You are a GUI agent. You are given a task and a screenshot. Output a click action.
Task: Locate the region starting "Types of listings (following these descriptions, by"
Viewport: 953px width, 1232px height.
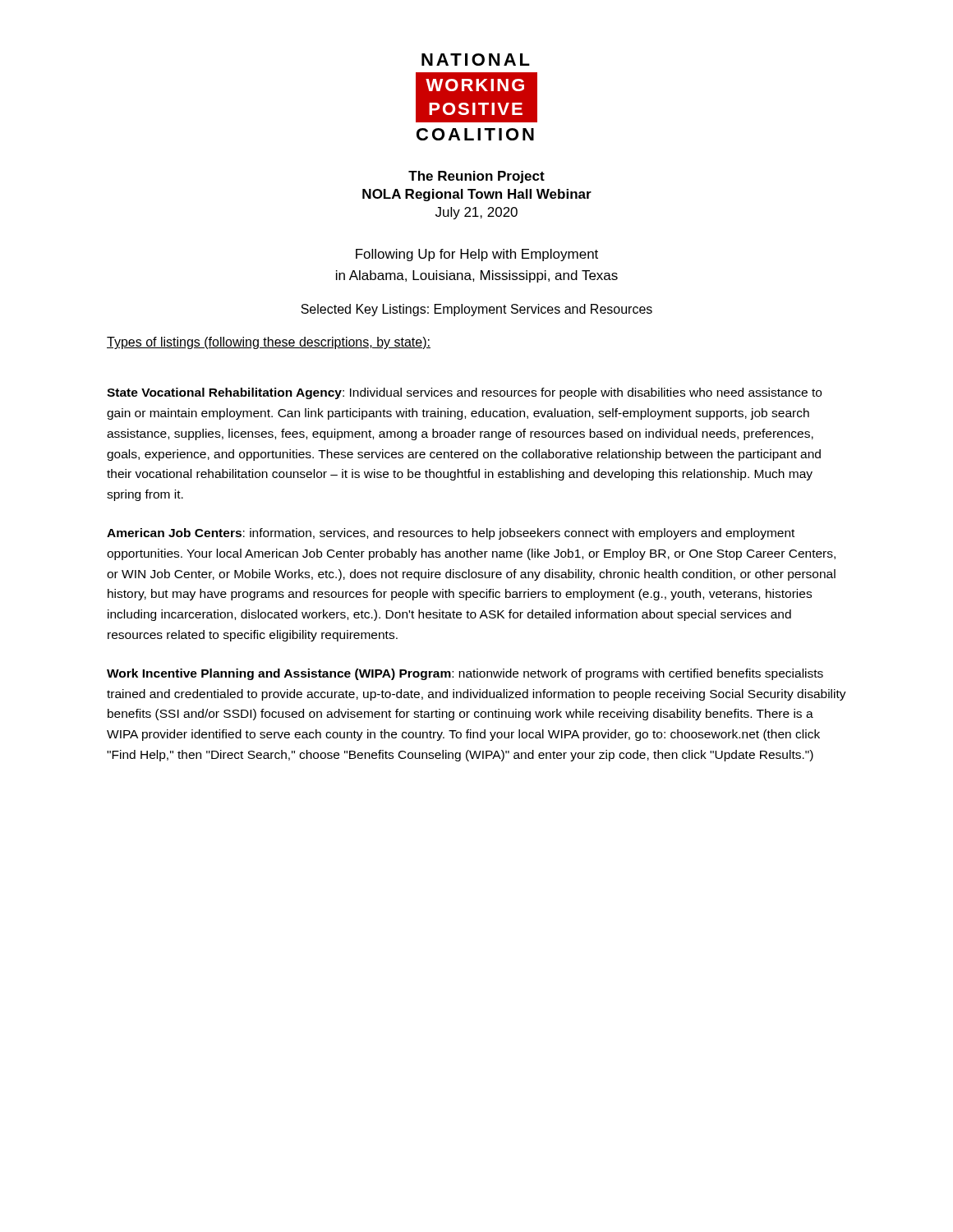[269, 343]
